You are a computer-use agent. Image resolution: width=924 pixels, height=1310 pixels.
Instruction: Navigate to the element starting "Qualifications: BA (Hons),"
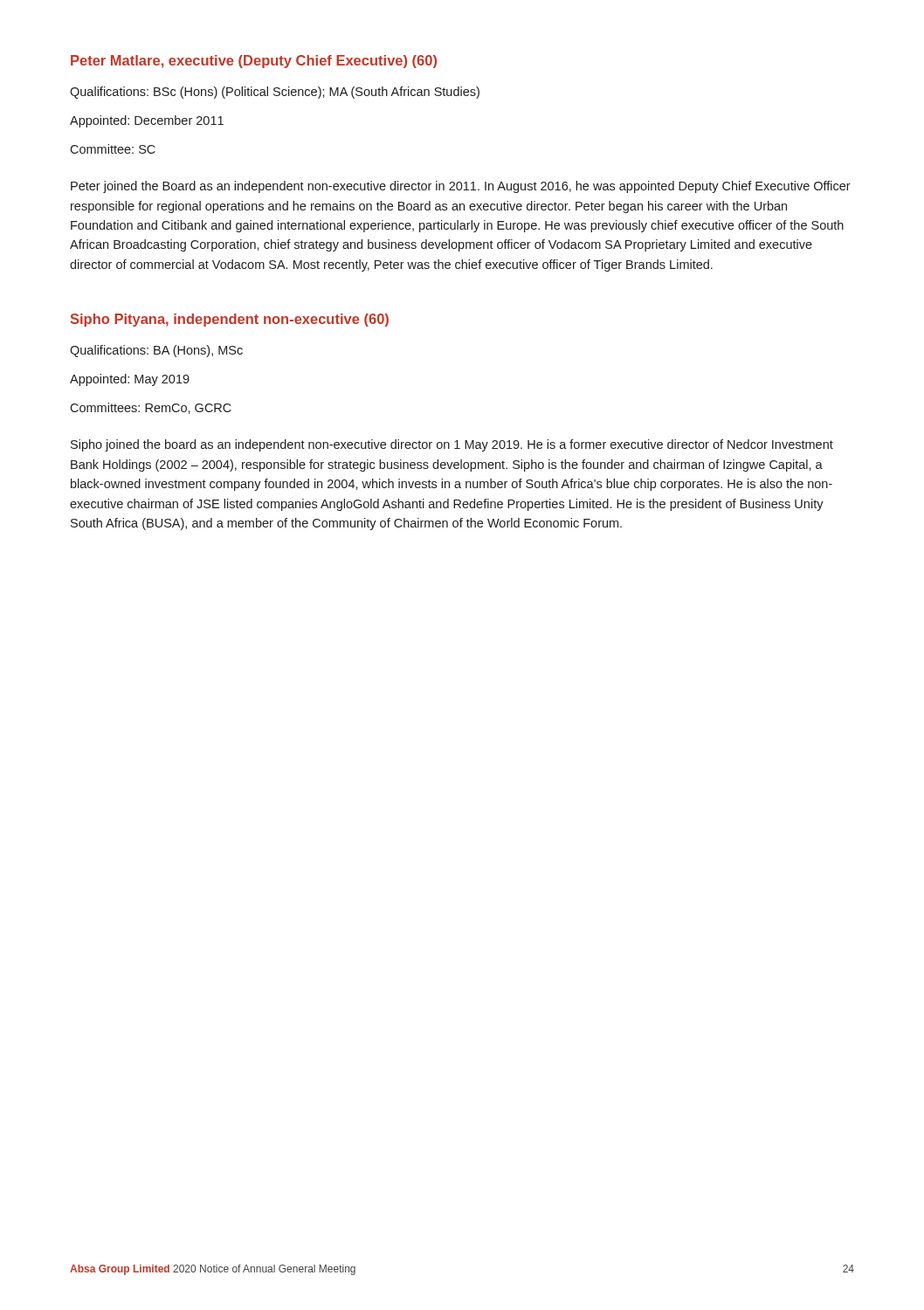pyautogui.click(x=156, y=351)
